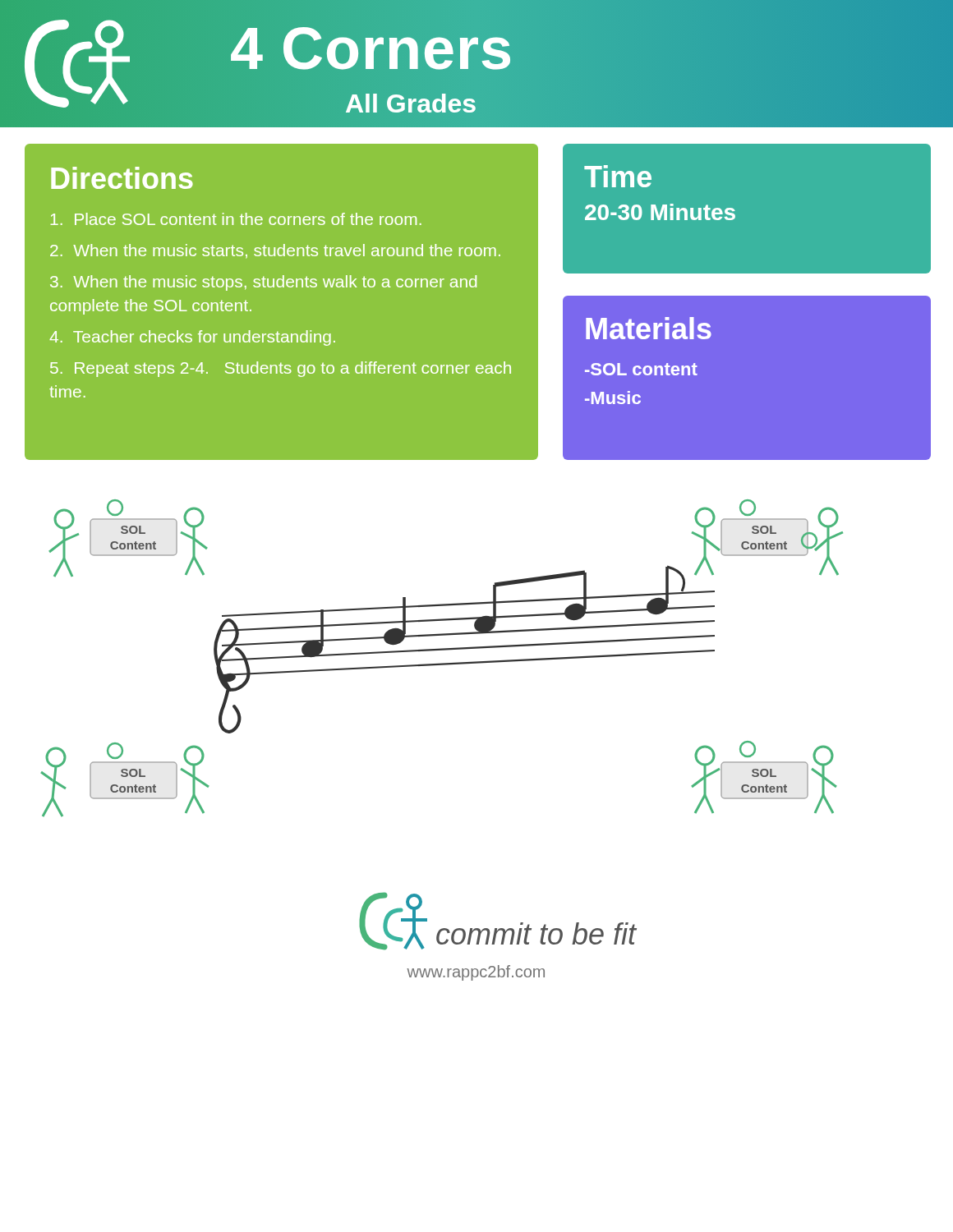953x1232 pixels.
Task: Select the list item containing "5. Repeat steps 2-4."
Action: tap(281, 379)
